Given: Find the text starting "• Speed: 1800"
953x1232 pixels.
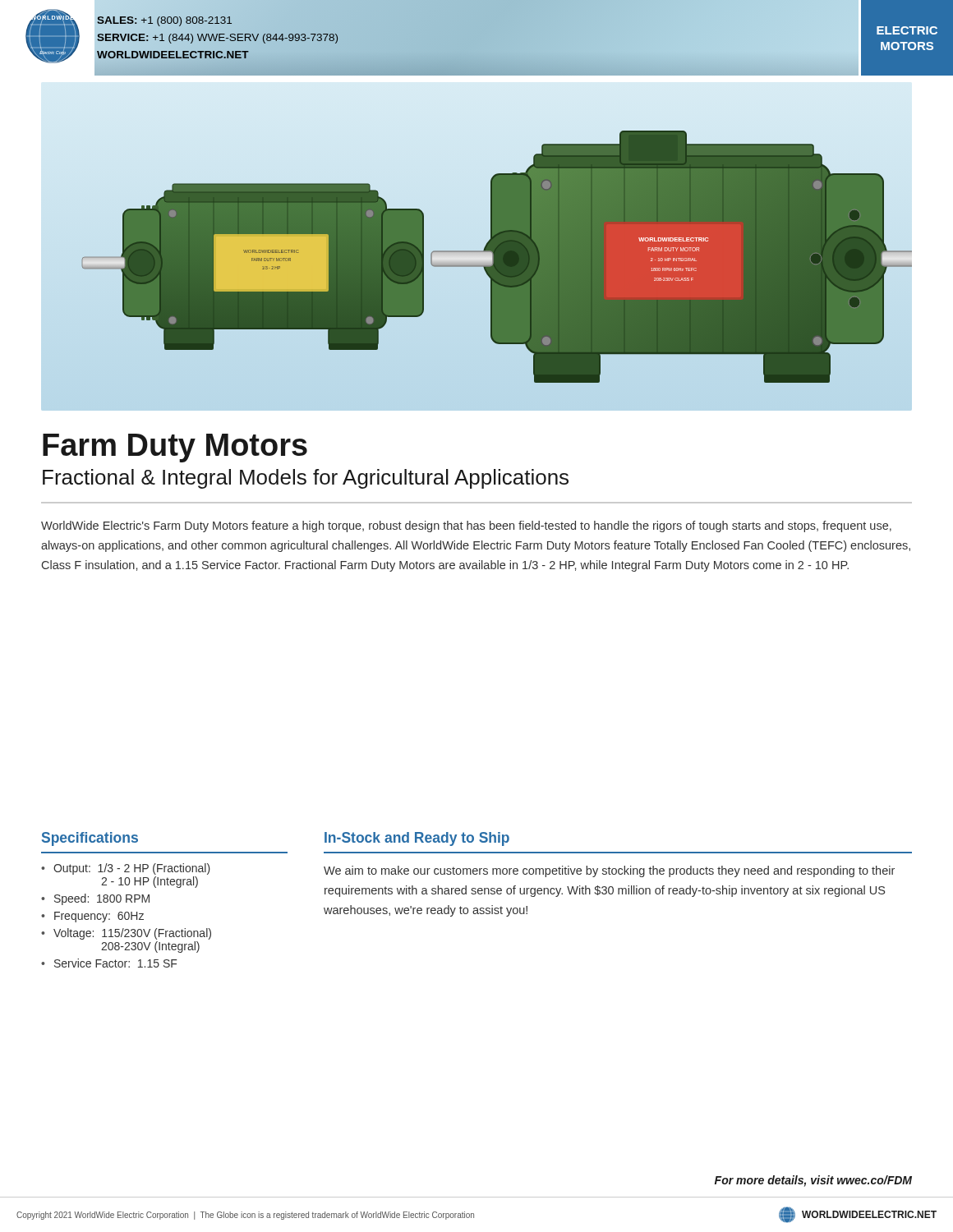Looking at the screenshot, I should coord(96,899).
